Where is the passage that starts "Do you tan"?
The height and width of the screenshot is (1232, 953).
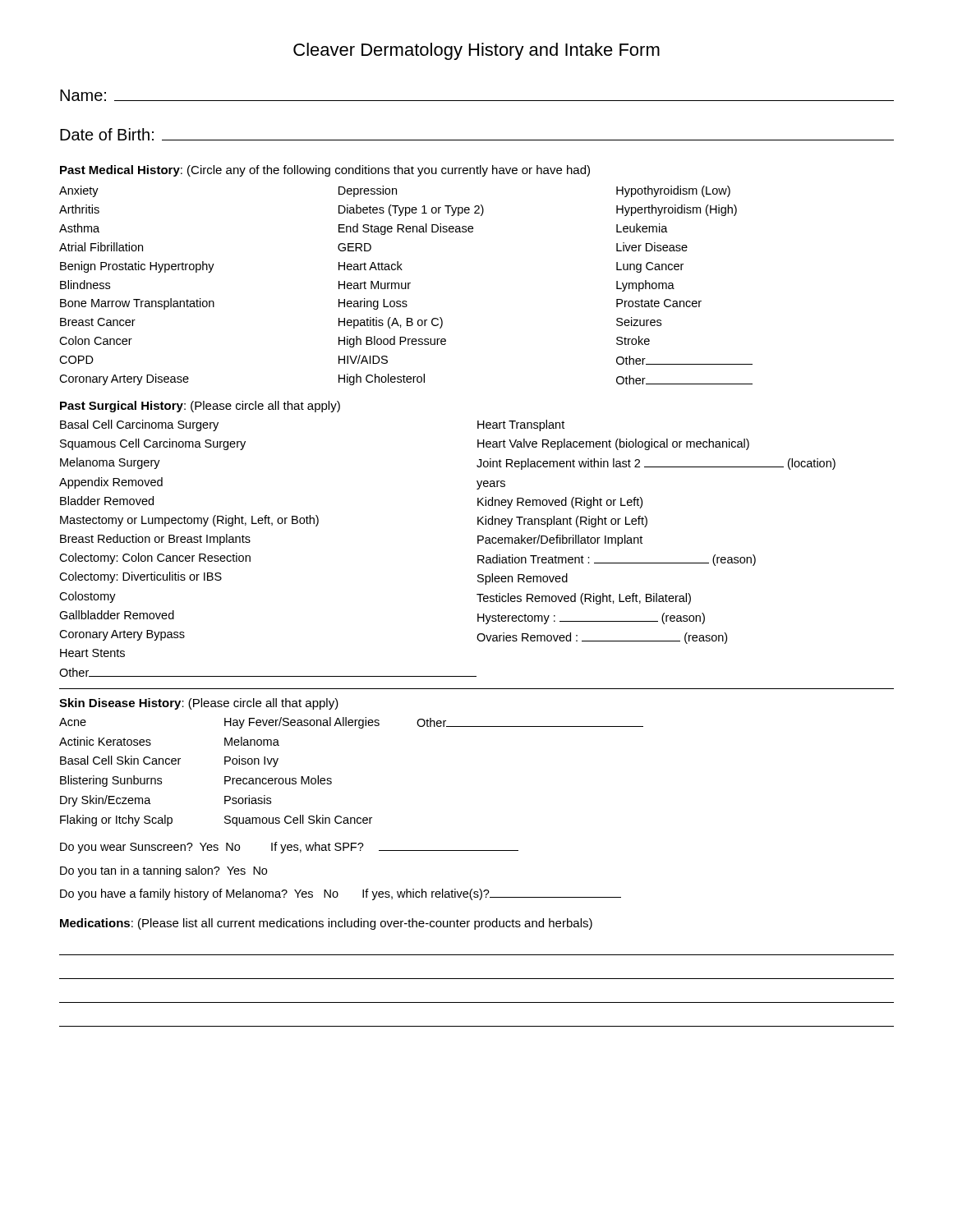click(163, 870)
